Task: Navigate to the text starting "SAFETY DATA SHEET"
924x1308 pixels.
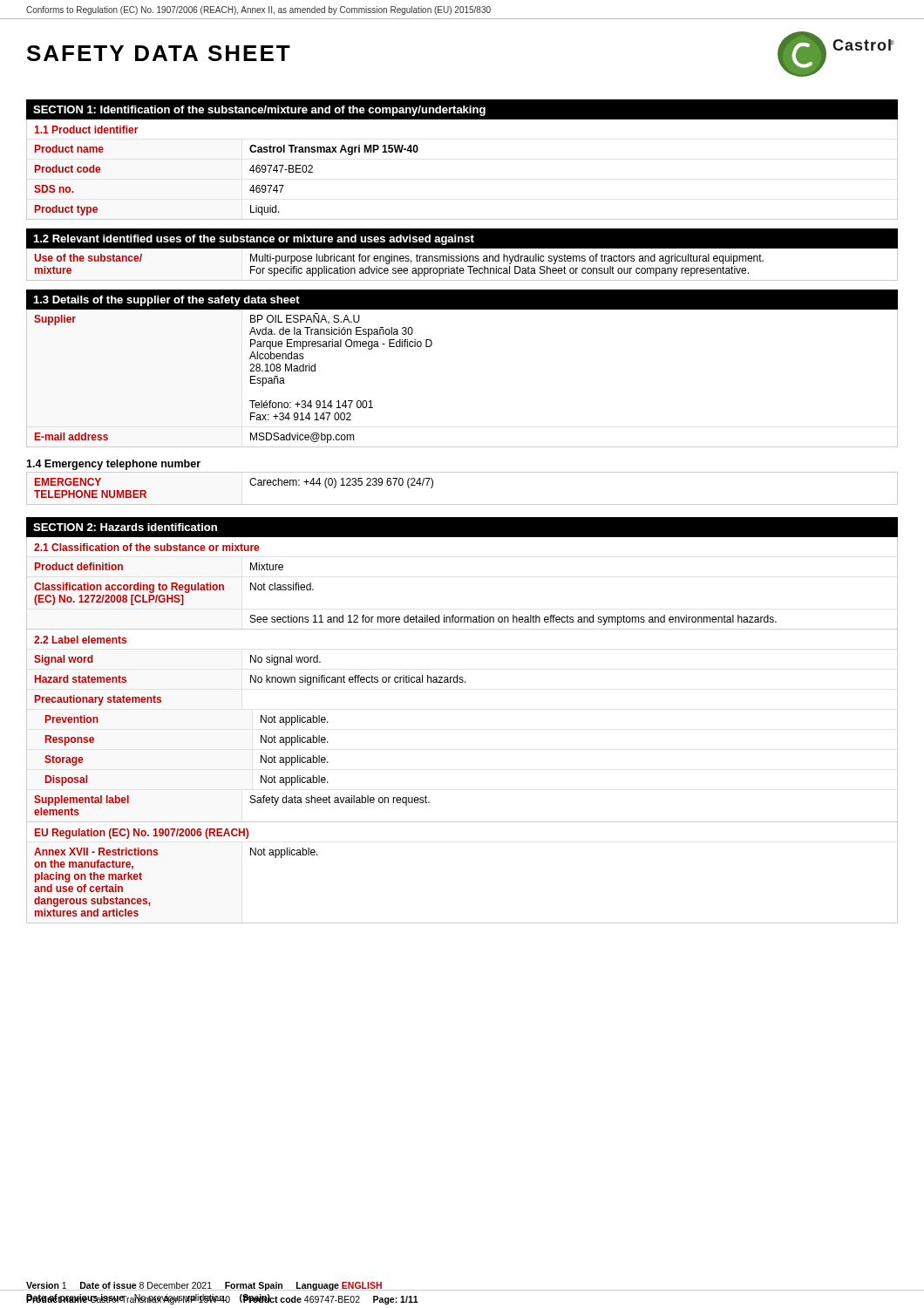Action: point(159,53)
